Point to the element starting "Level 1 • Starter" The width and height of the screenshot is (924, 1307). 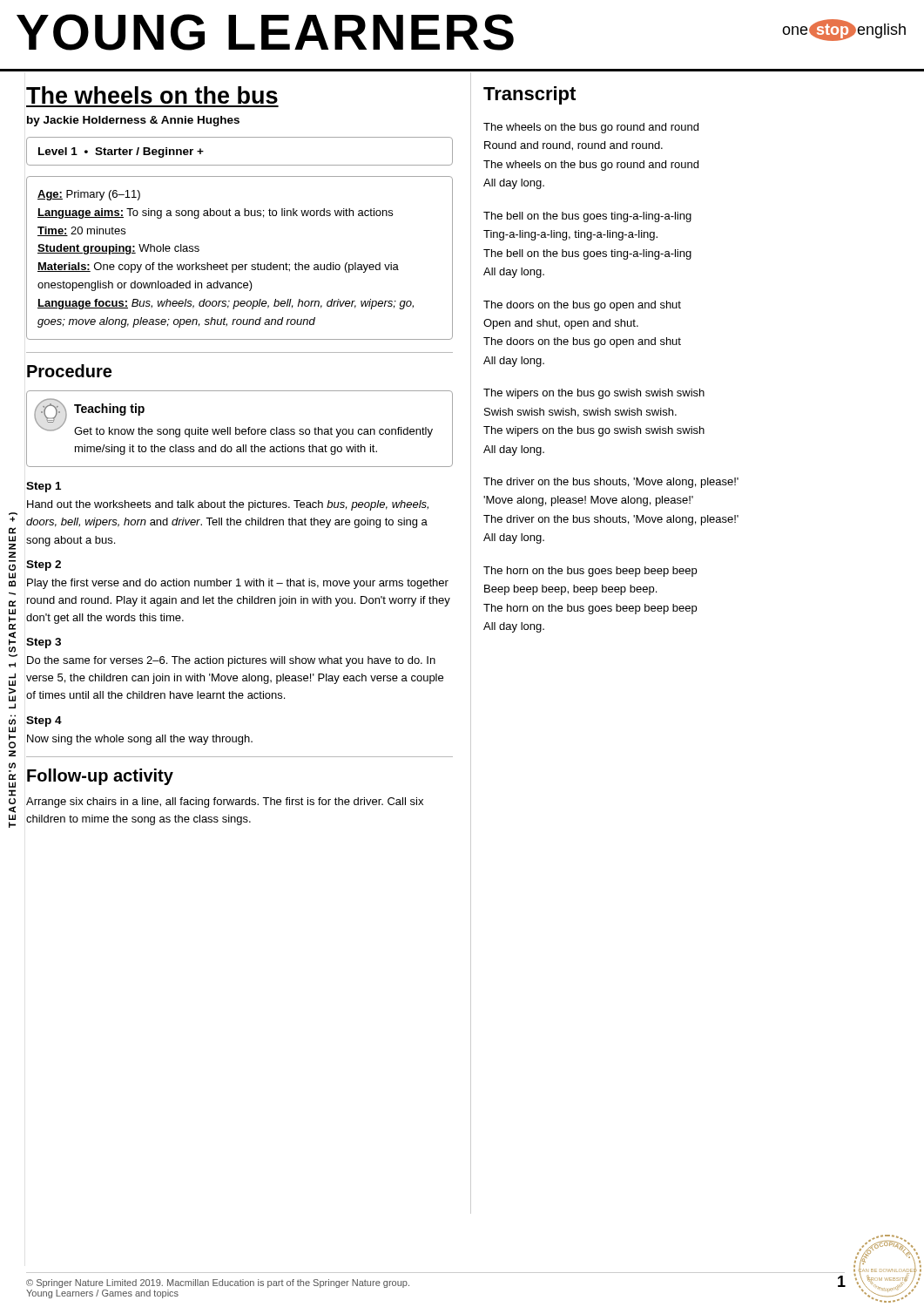pos(121,151)
